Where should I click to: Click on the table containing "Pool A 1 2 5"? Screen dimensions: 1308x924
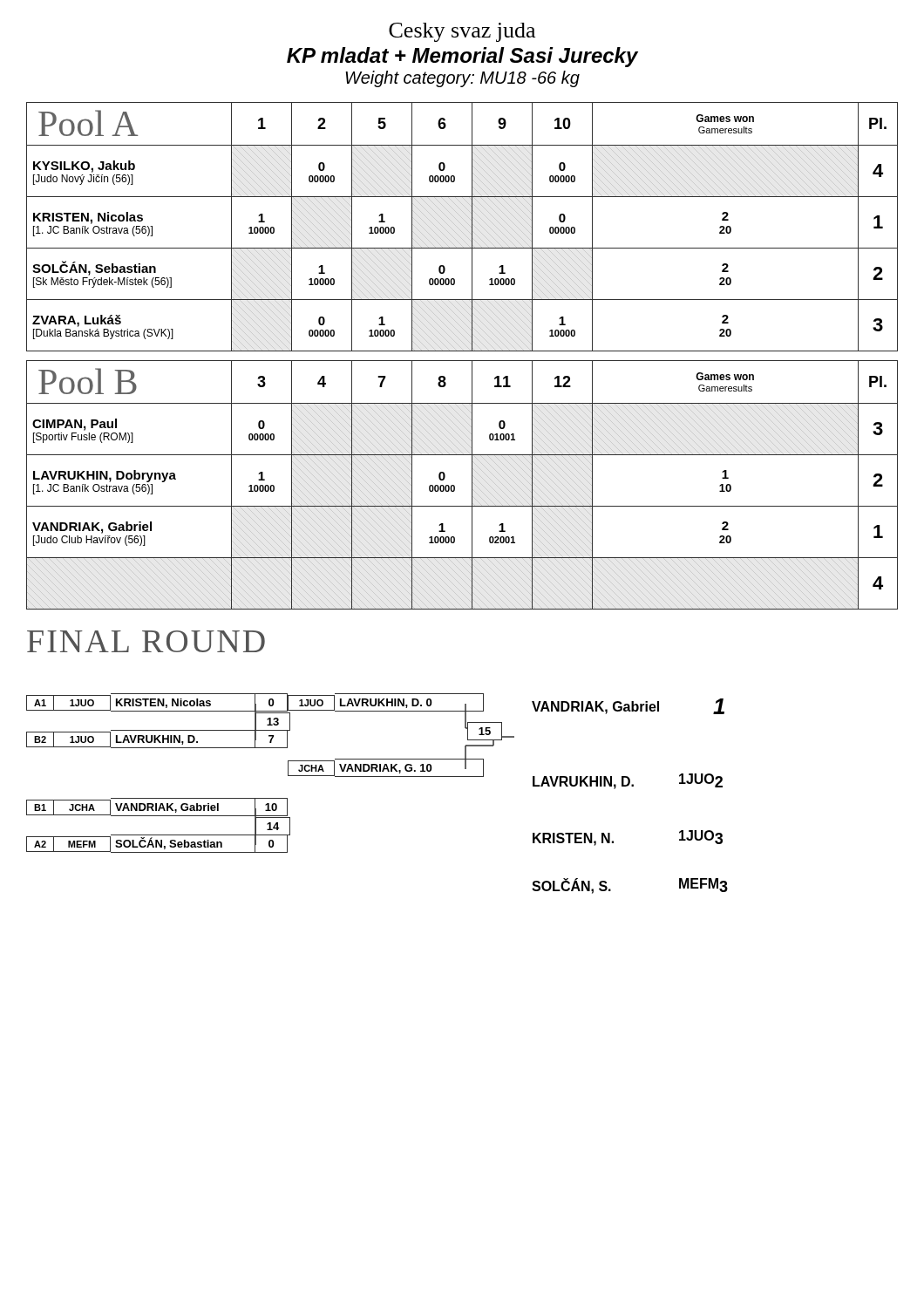tap(462, 227)
